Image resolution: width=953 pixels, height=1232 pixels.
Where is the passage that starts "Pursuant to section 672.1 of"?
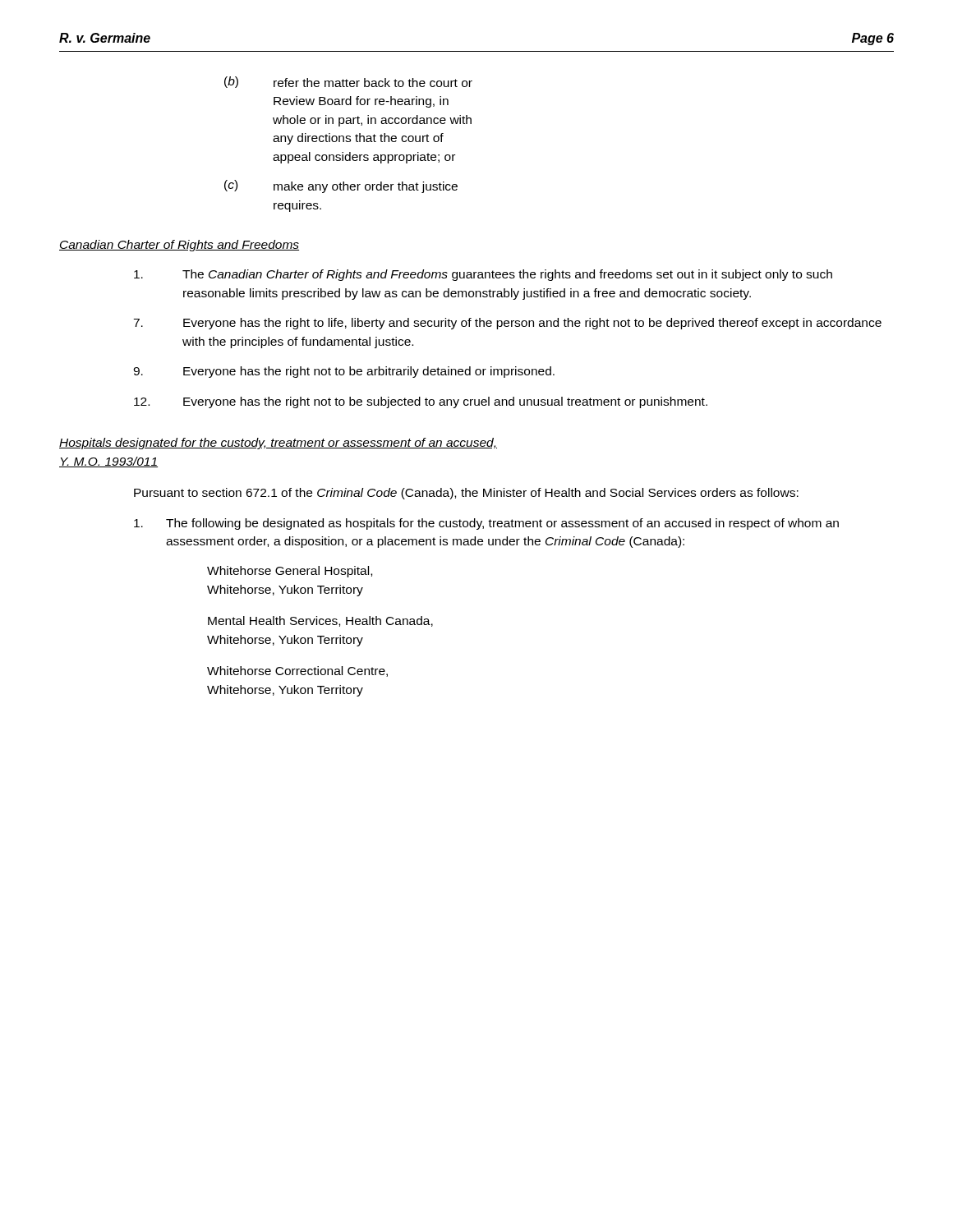(466, 492)
